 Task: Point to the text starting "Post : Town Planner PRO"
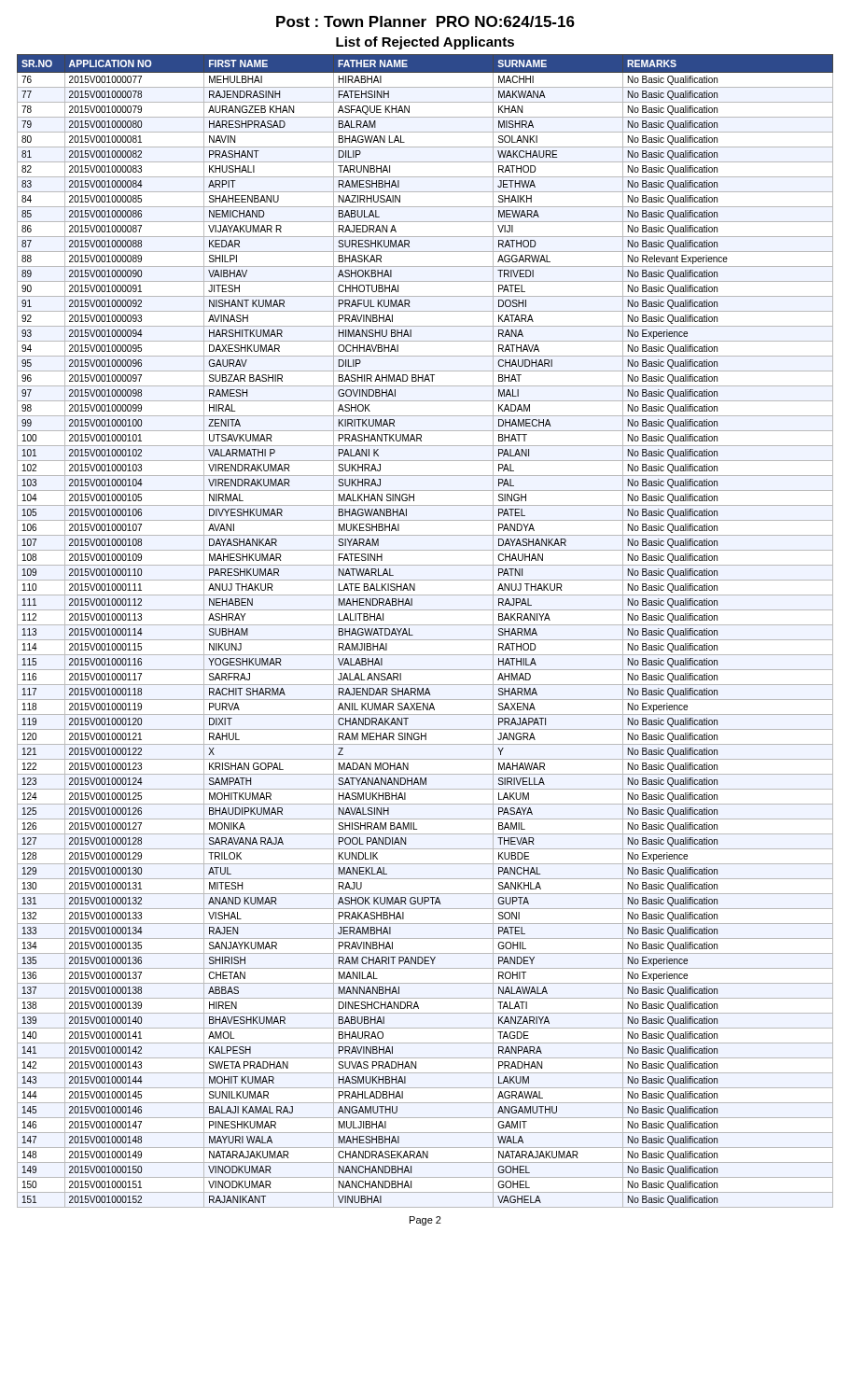tap(425, 22)
